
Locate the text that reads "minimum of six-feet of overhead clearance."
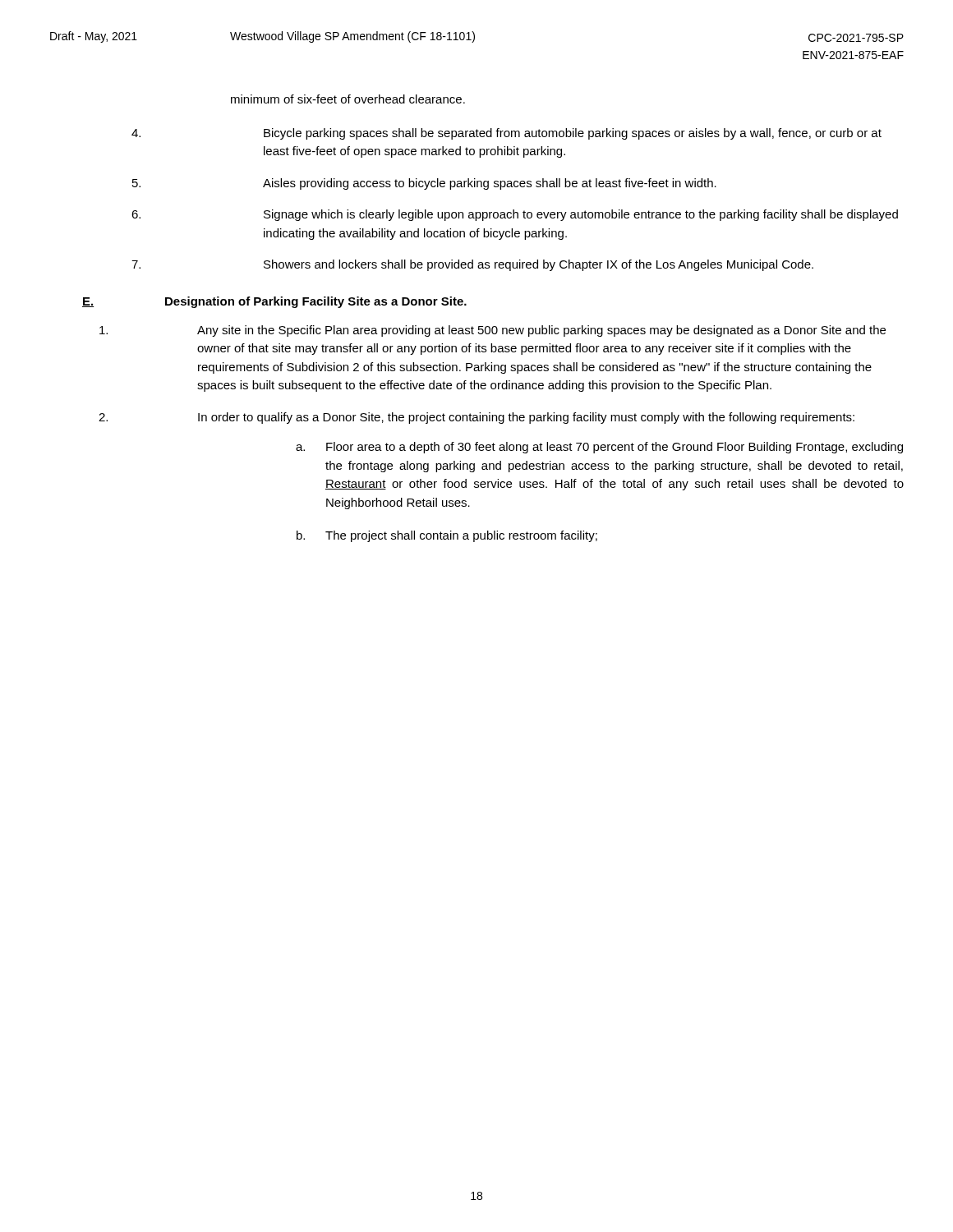point(348,99)
